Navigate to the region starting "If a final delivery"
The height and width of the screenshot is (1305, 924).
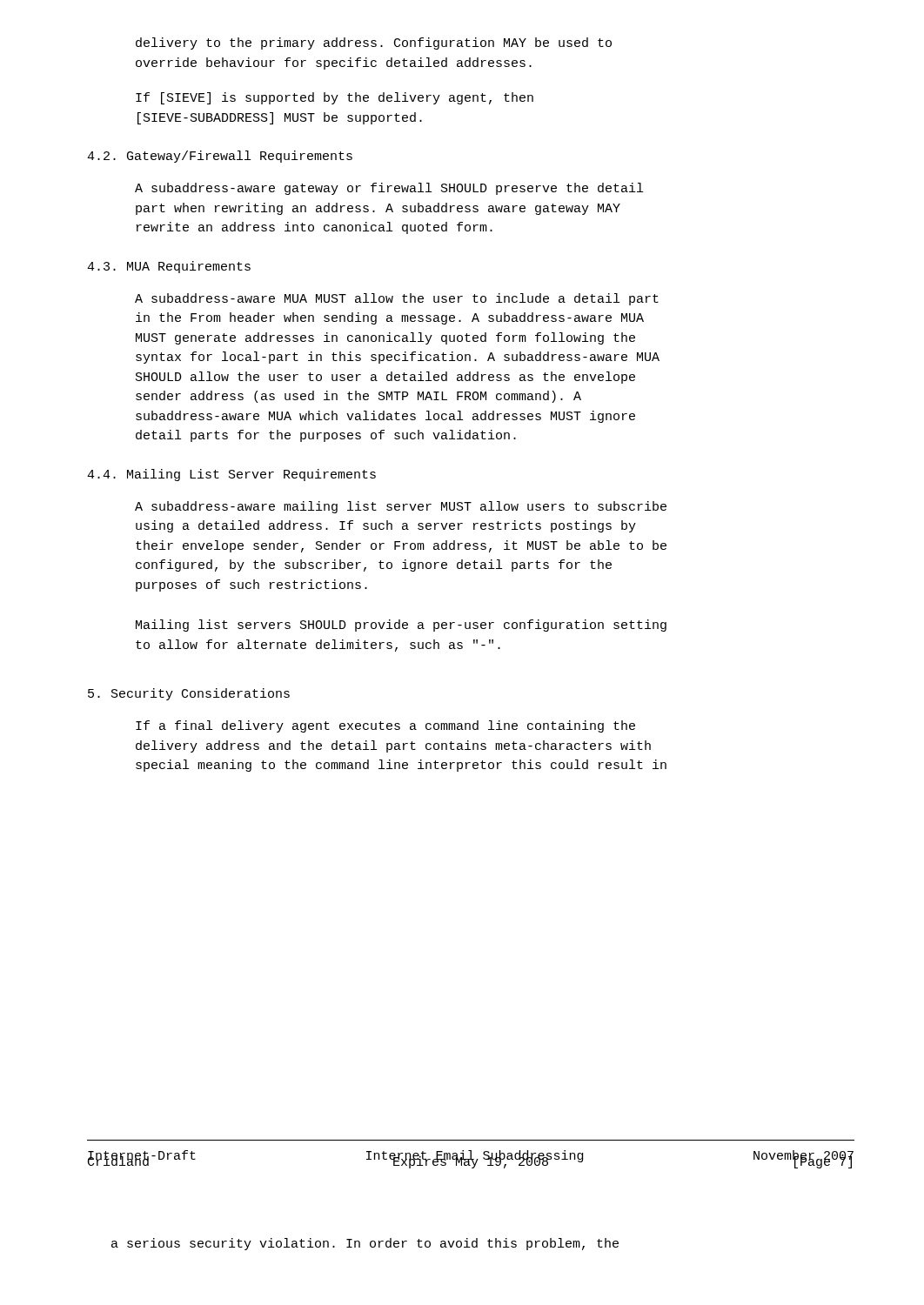point(401,746)
